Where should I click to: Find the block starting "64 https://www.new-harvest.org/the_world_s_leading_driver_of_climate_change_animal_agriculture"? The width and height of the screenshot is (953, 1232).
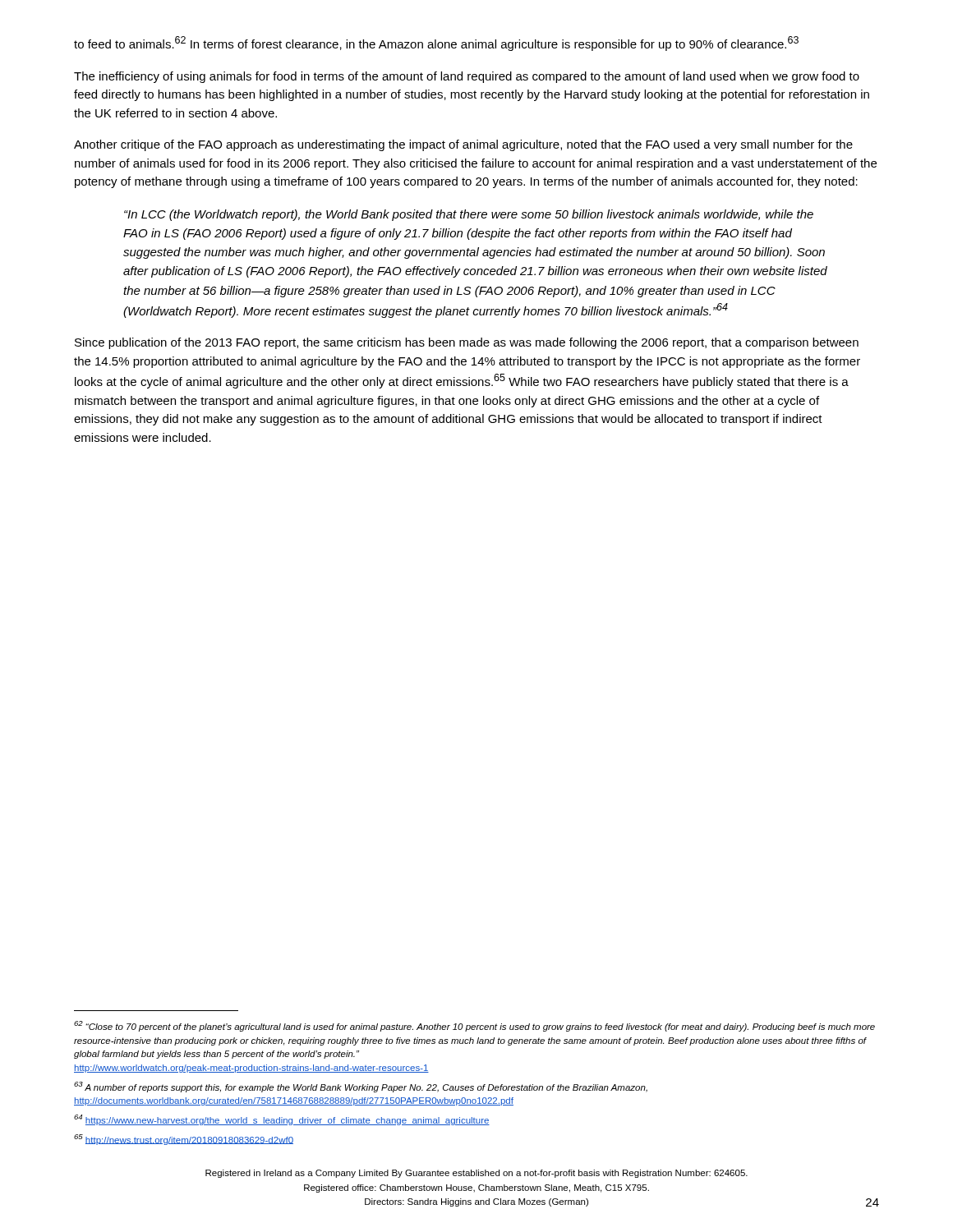282,1119
